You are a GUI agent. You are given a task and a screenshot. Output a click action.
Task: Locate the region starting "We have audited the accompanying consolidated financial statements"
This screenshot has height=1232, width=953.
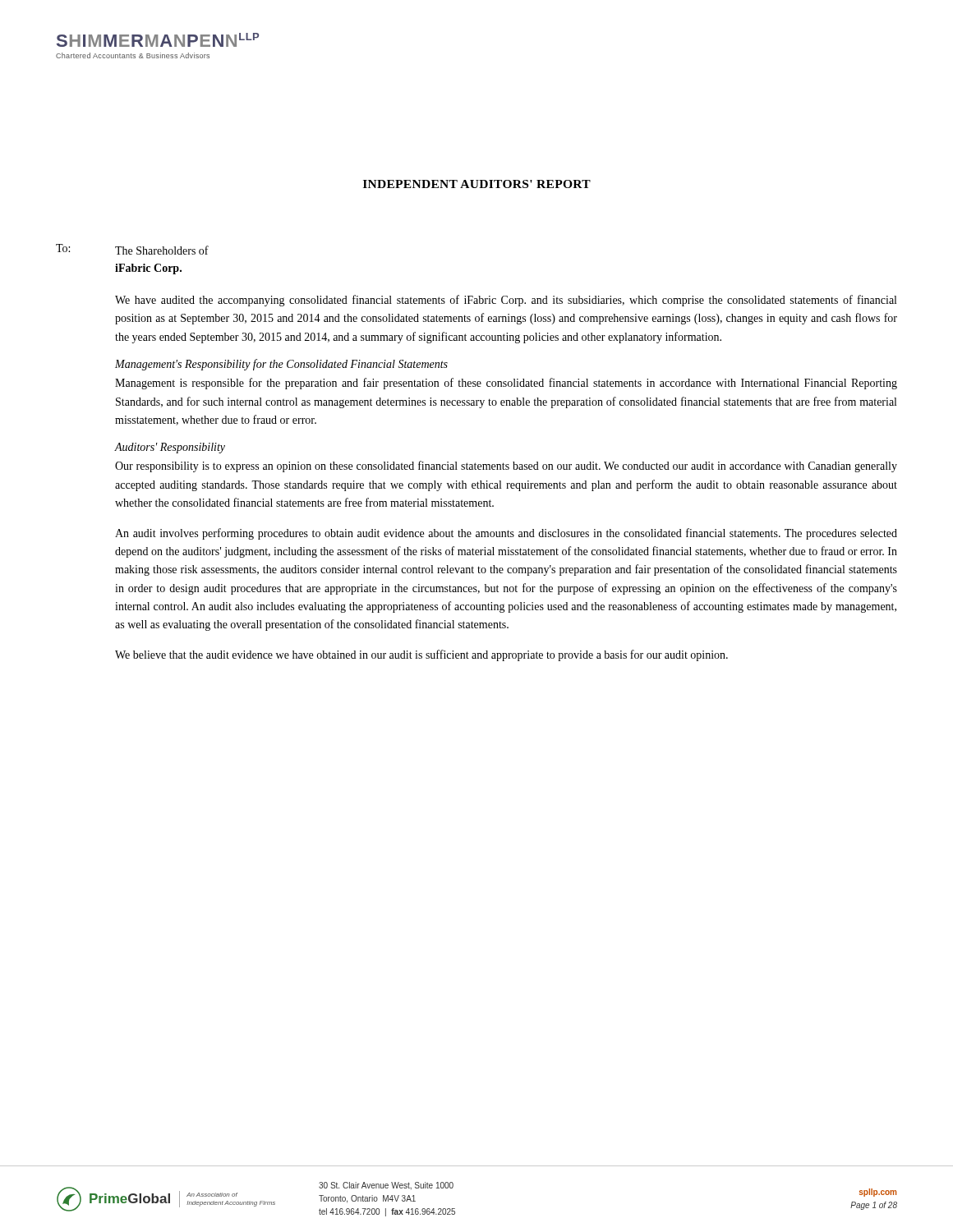(x=506, y=319)
